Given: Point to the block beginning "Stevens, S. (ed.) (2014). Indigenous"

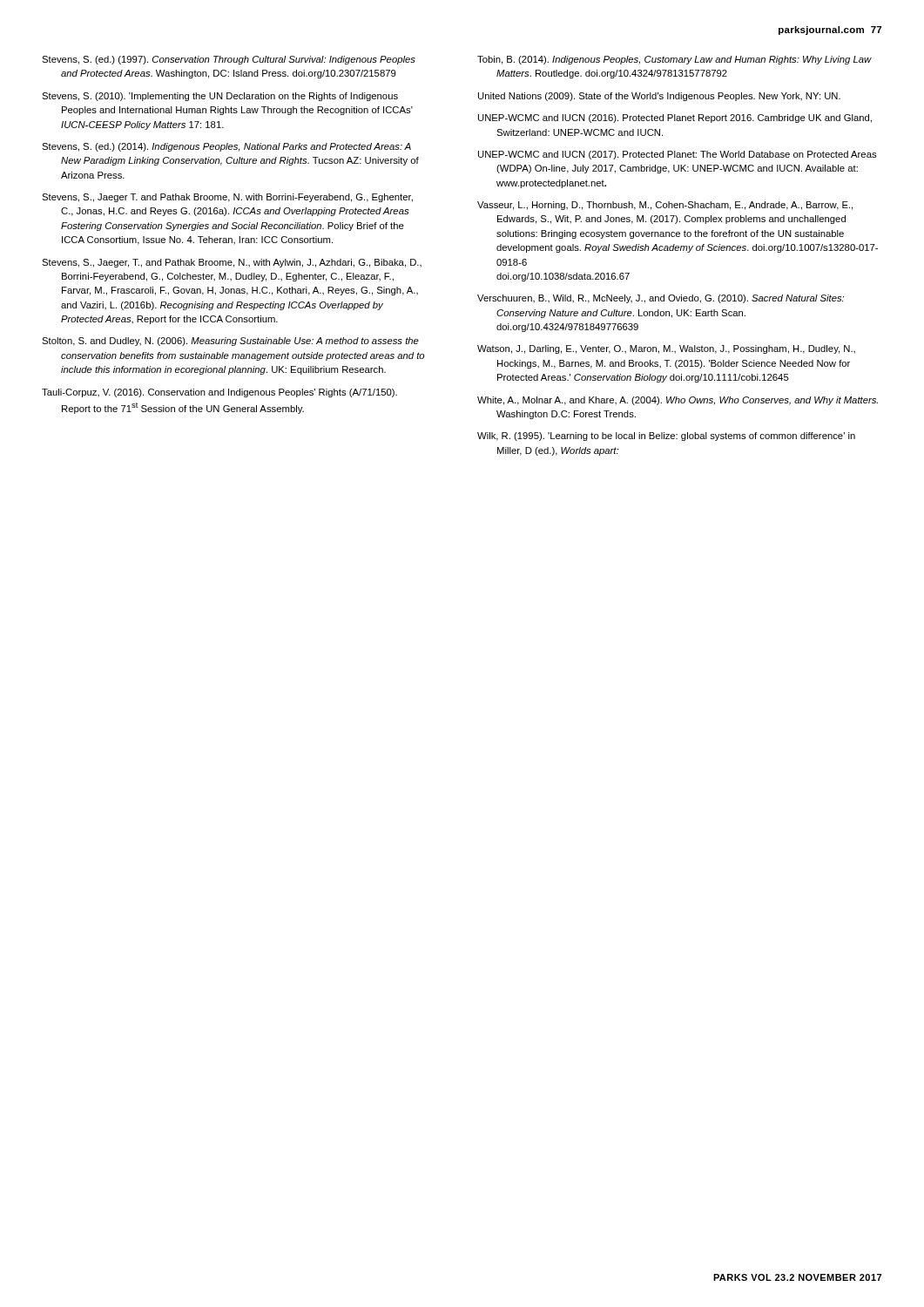Looking at the screenshot, I should pyautogui.click(x=230, y=161).
